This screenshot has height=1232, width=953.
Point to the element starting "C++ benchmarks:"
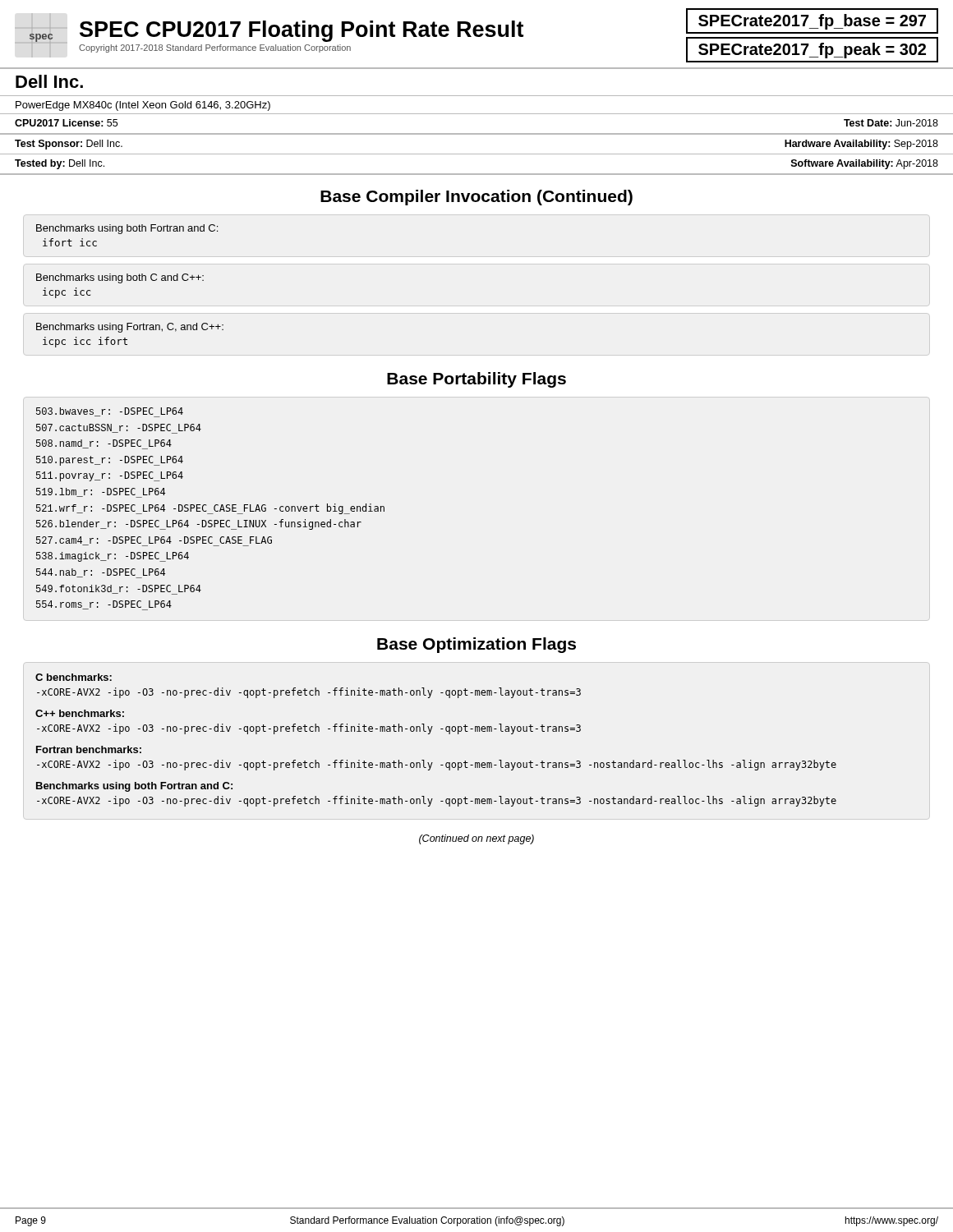(x=80, y=713)
